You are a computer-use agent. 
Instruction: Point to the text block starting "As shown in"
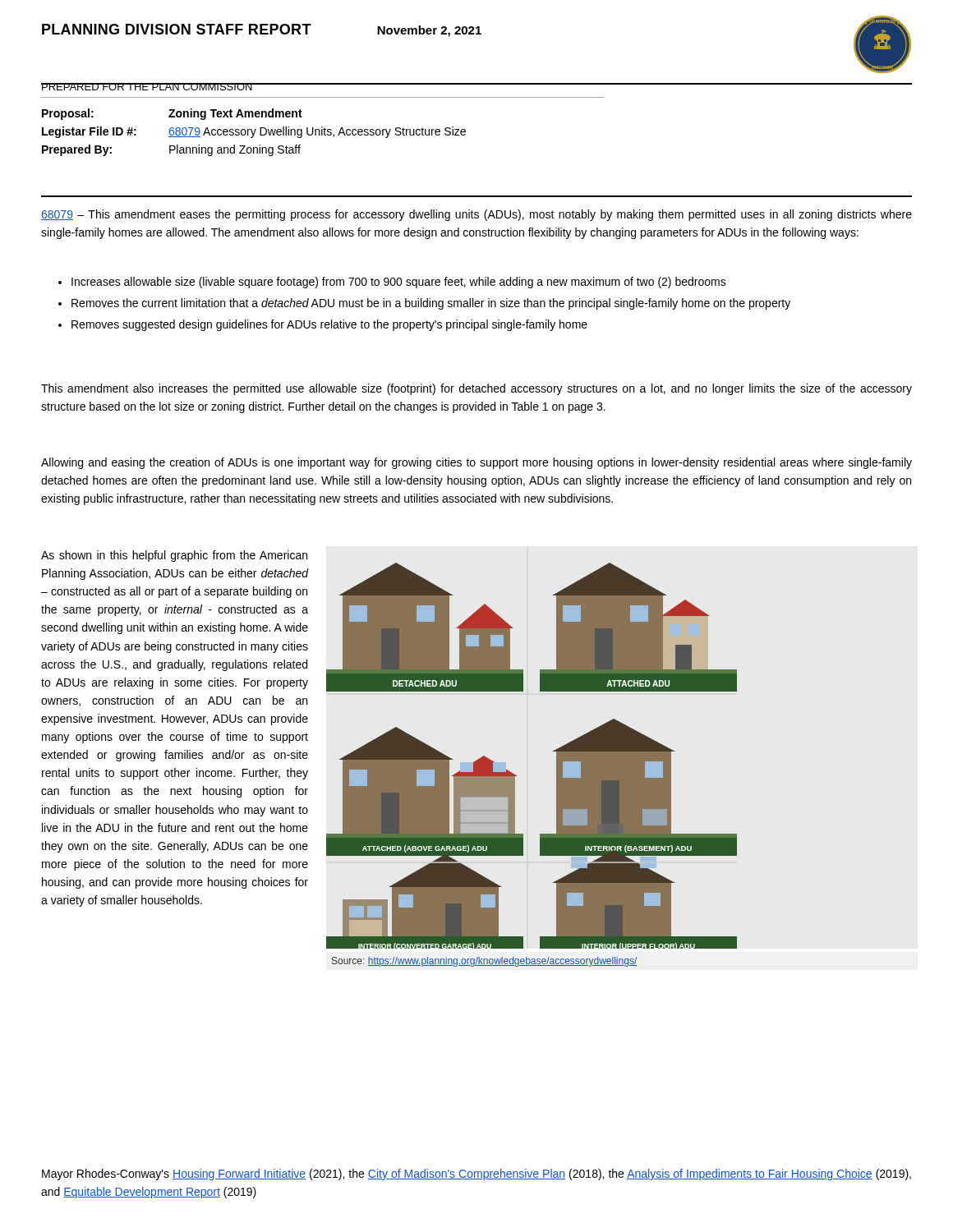pyautogui.click(x=175, y=728)
